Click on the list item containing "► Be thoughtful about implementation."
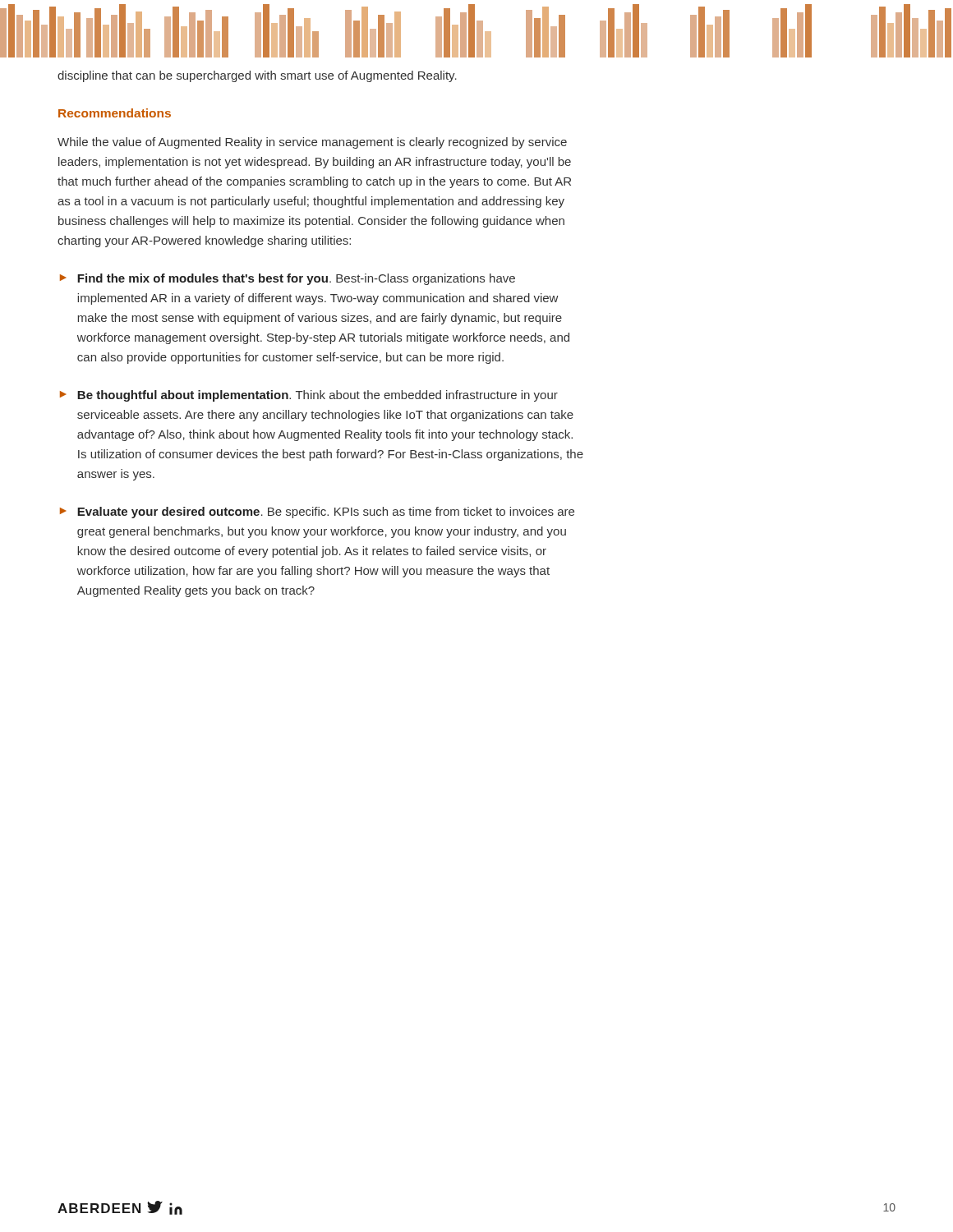Screen dimensions: 1232x953 (x=320, y=435)
